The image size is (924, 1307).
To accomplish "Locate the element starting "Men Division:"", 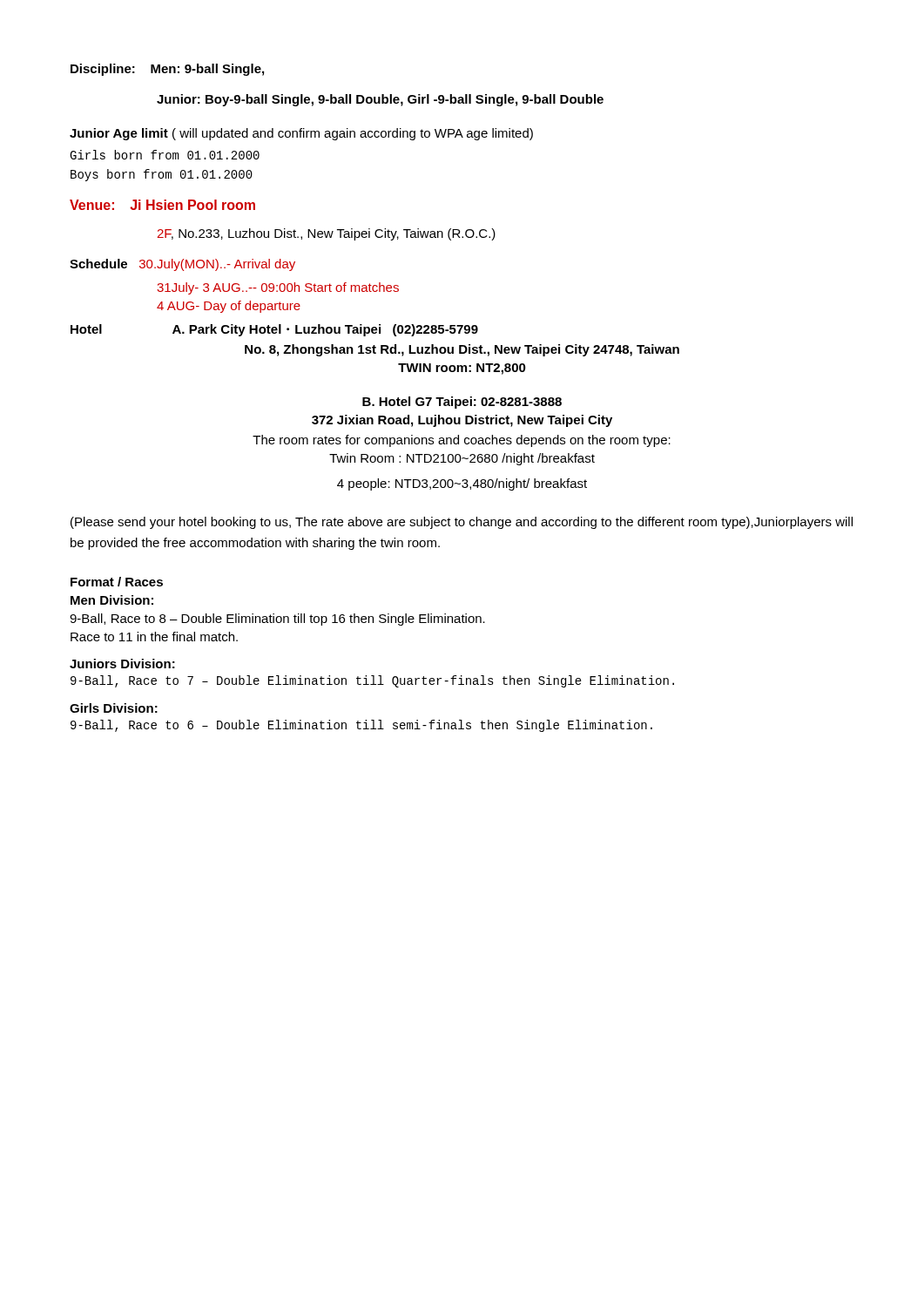I will point(112,600).
